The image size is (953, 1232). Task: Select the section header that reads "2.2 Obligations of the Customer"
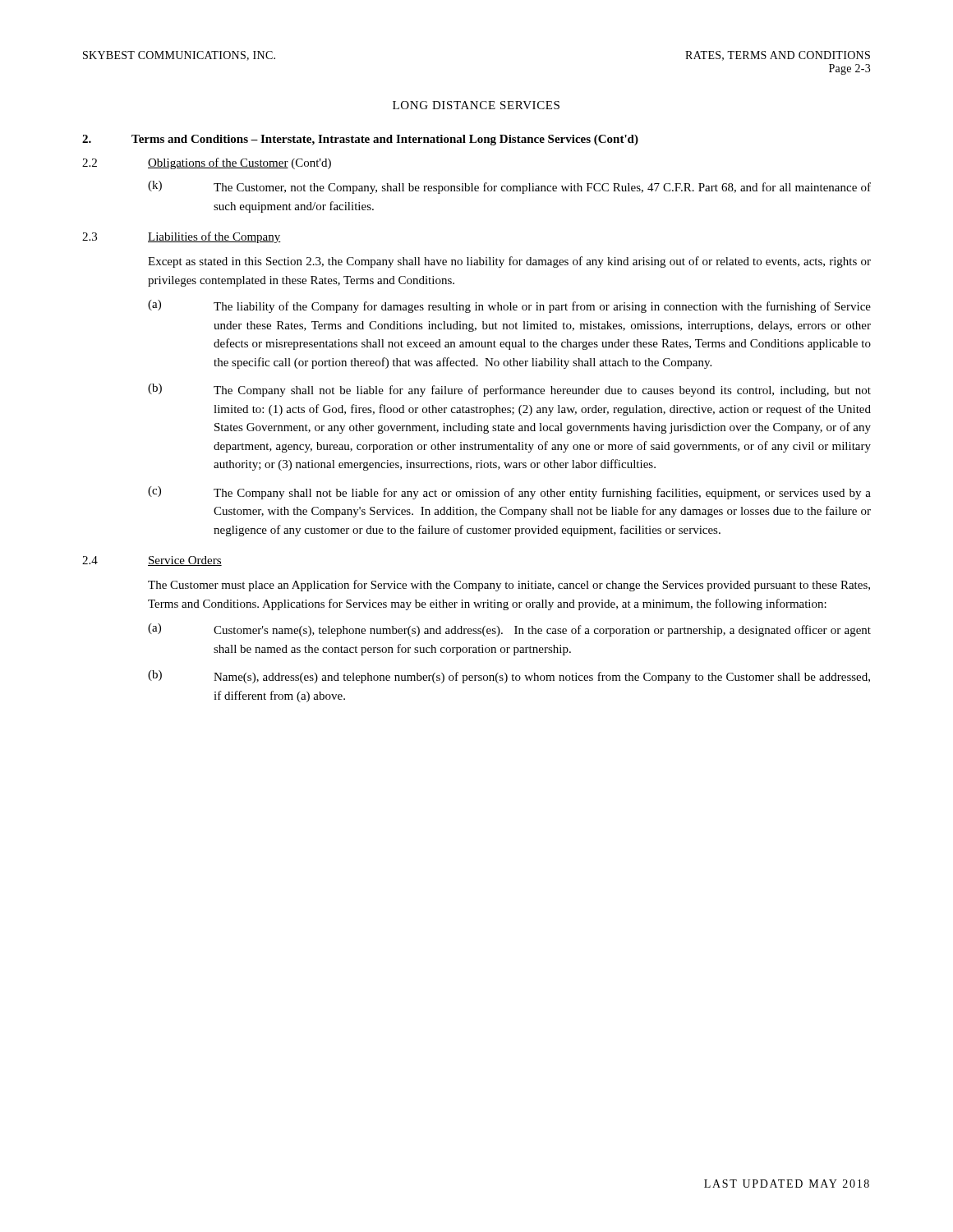[x=207, y=163]
